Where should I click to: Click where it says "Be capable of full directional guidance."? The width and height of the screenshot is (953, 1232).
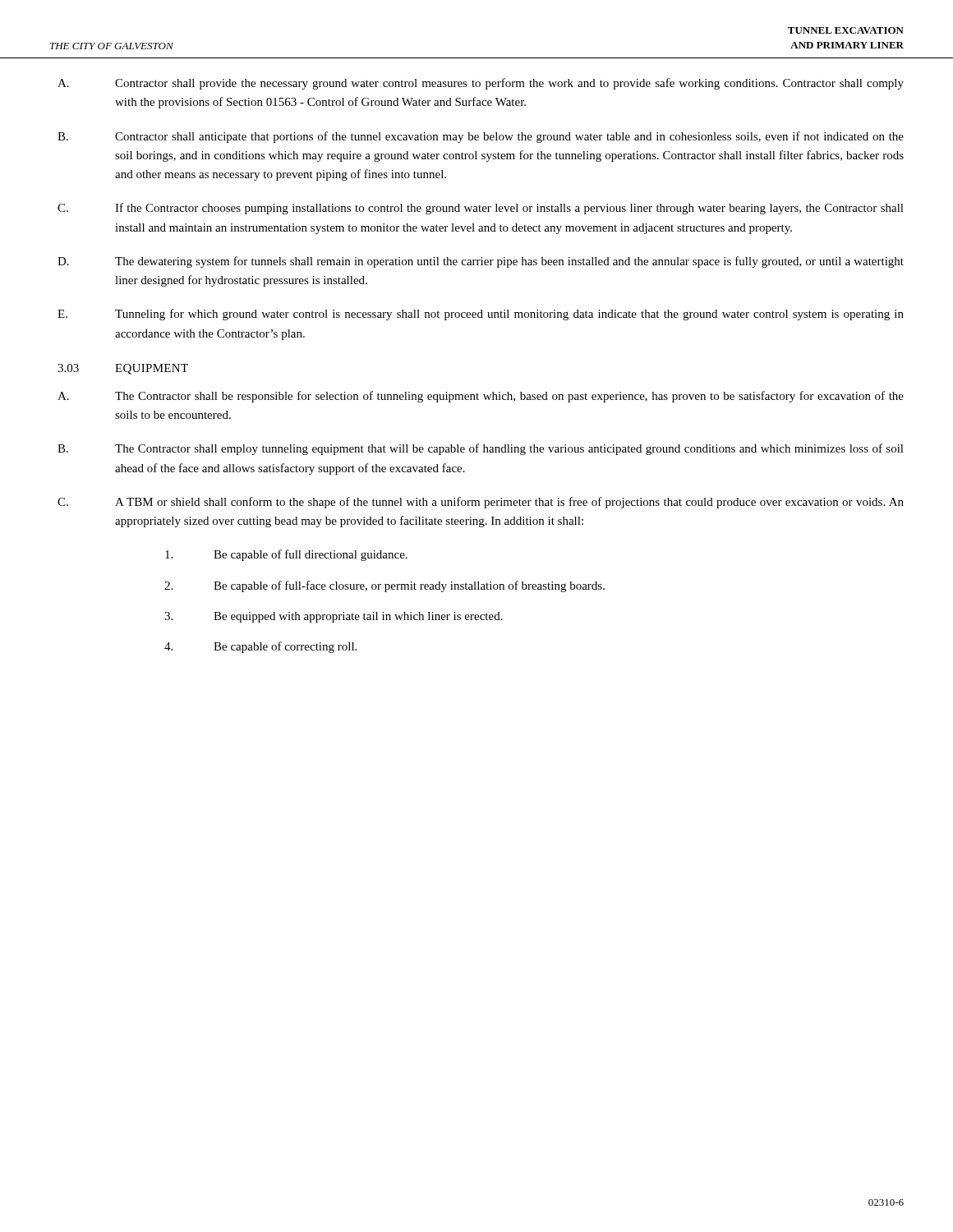pos(286,555)
